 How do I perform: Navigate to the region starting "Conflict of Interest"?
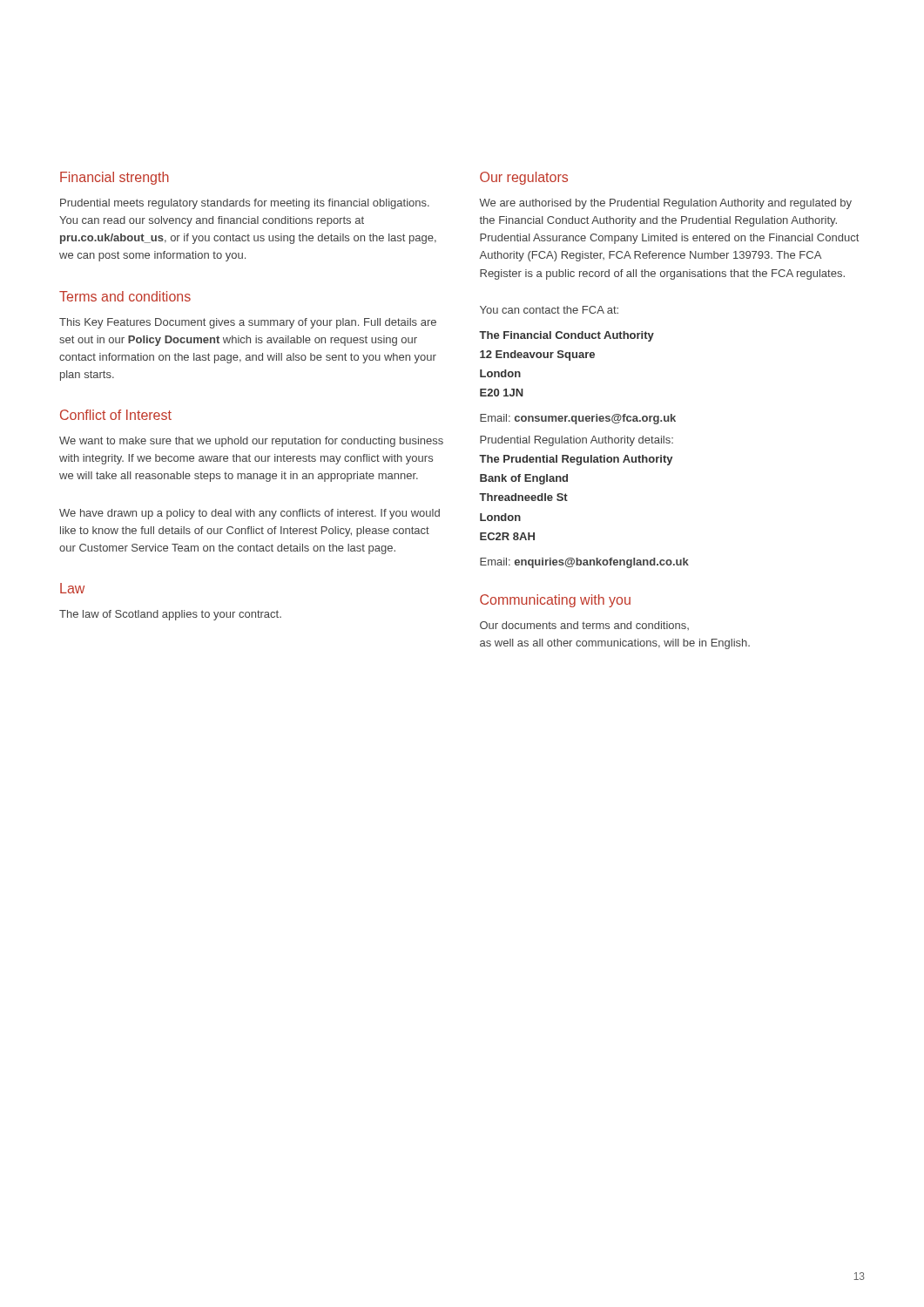115,415
